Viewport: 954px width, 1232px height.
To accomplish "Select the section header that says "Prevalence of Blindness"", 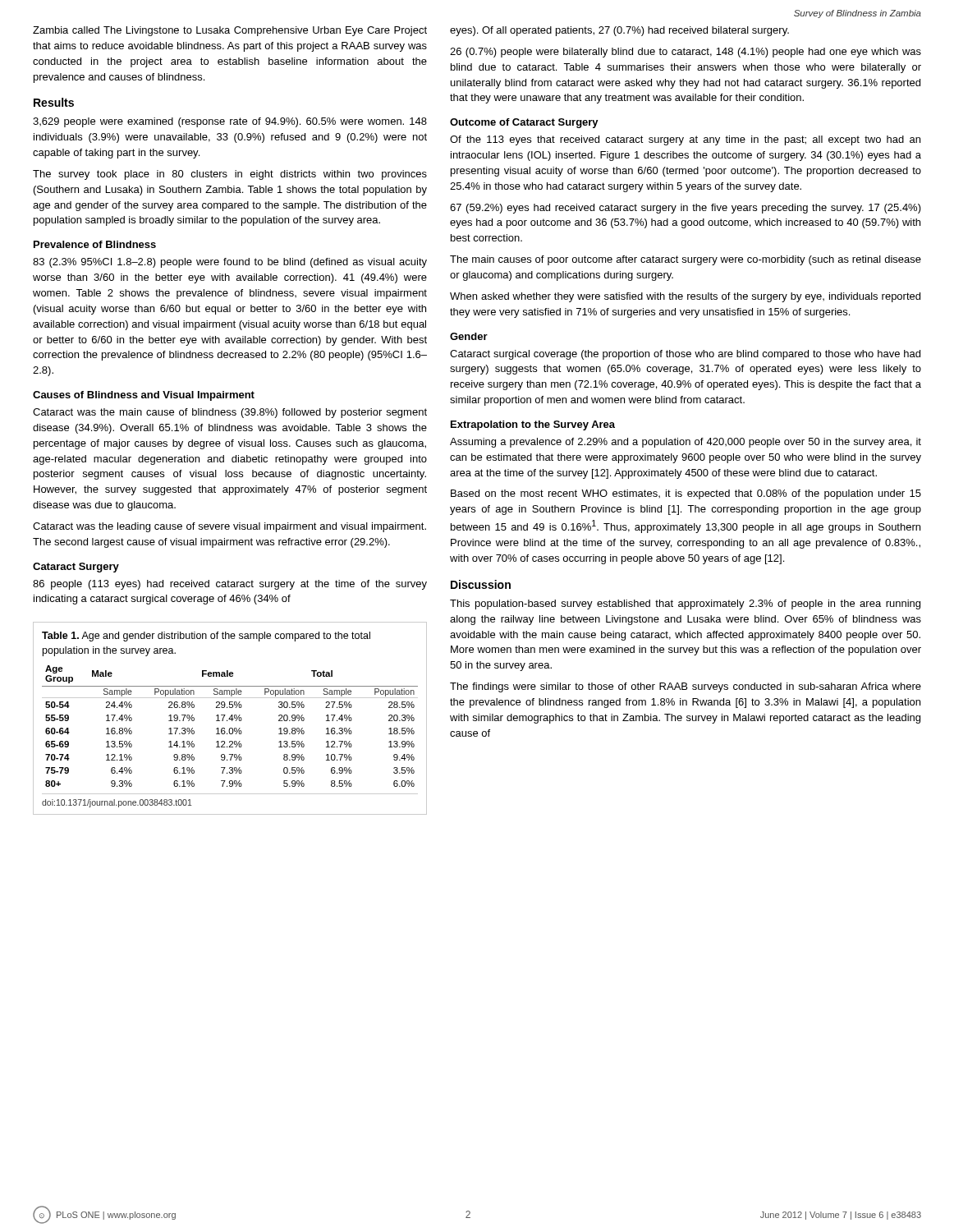I will click(95, 245).
